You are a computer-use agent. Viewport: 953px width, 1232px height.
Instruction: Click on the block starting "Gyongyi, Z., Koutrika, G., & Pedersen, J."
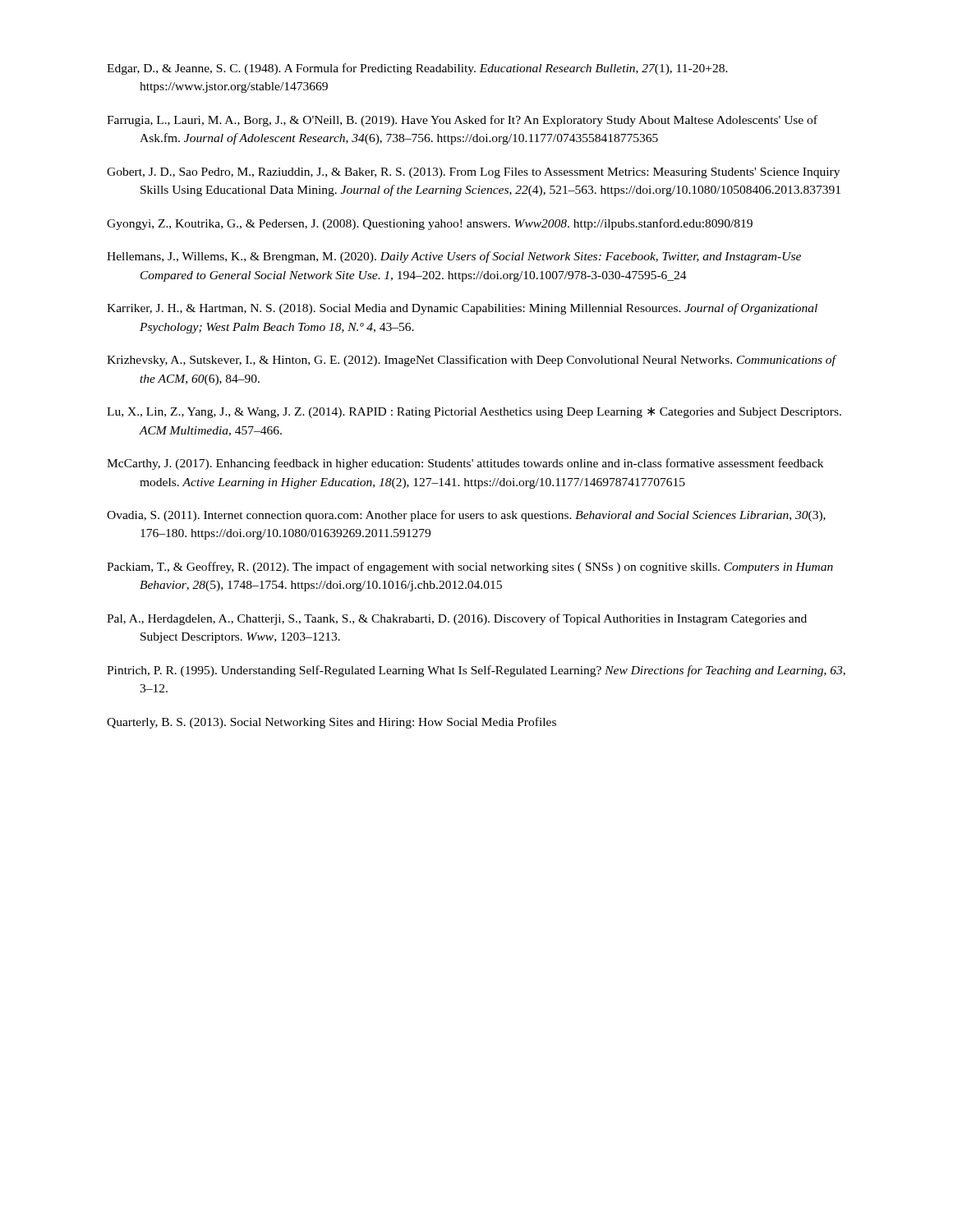pos(430,223)
